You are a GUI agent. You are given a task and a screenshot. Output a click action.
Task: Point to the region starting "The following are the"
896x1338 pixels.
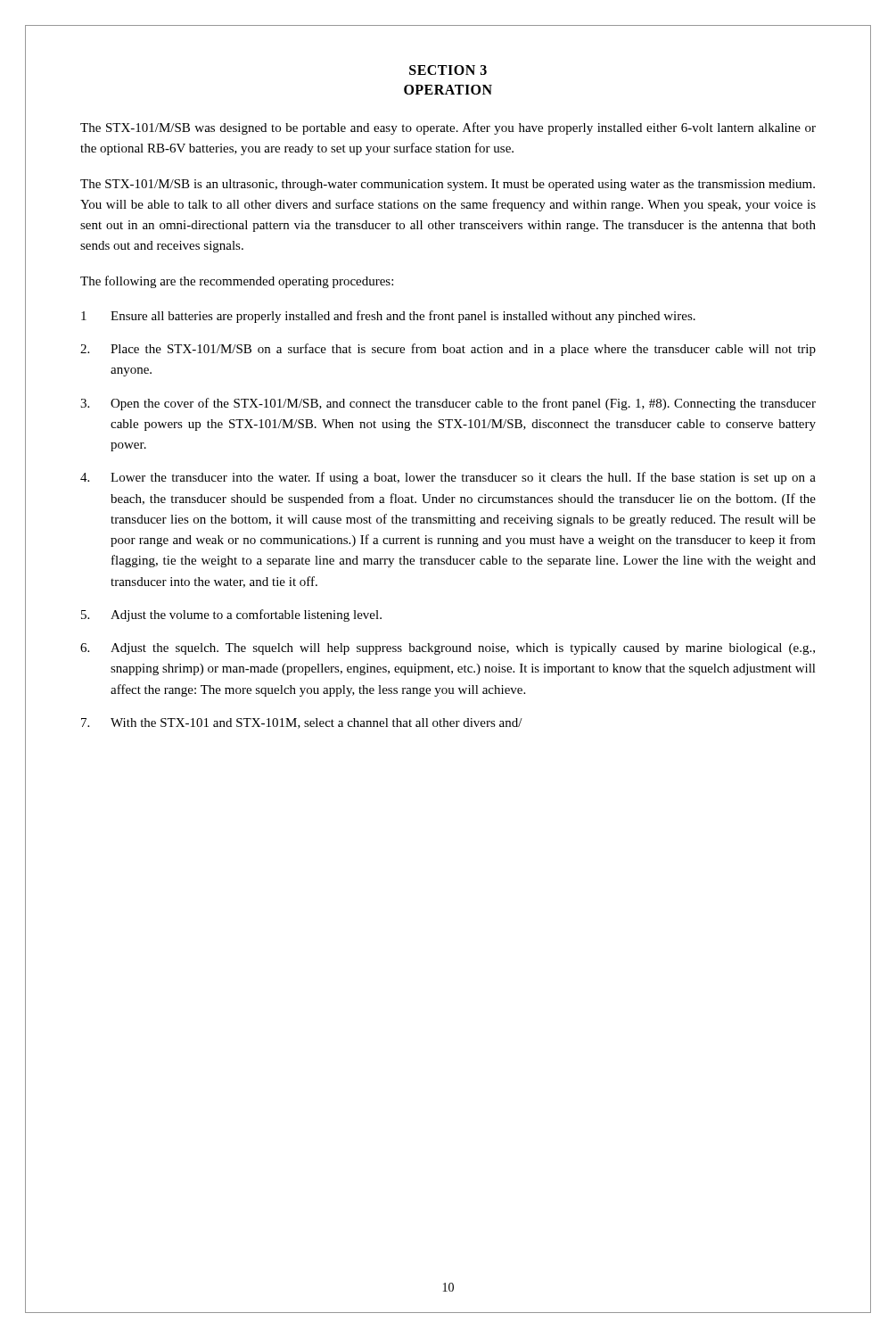coord(237,281)
